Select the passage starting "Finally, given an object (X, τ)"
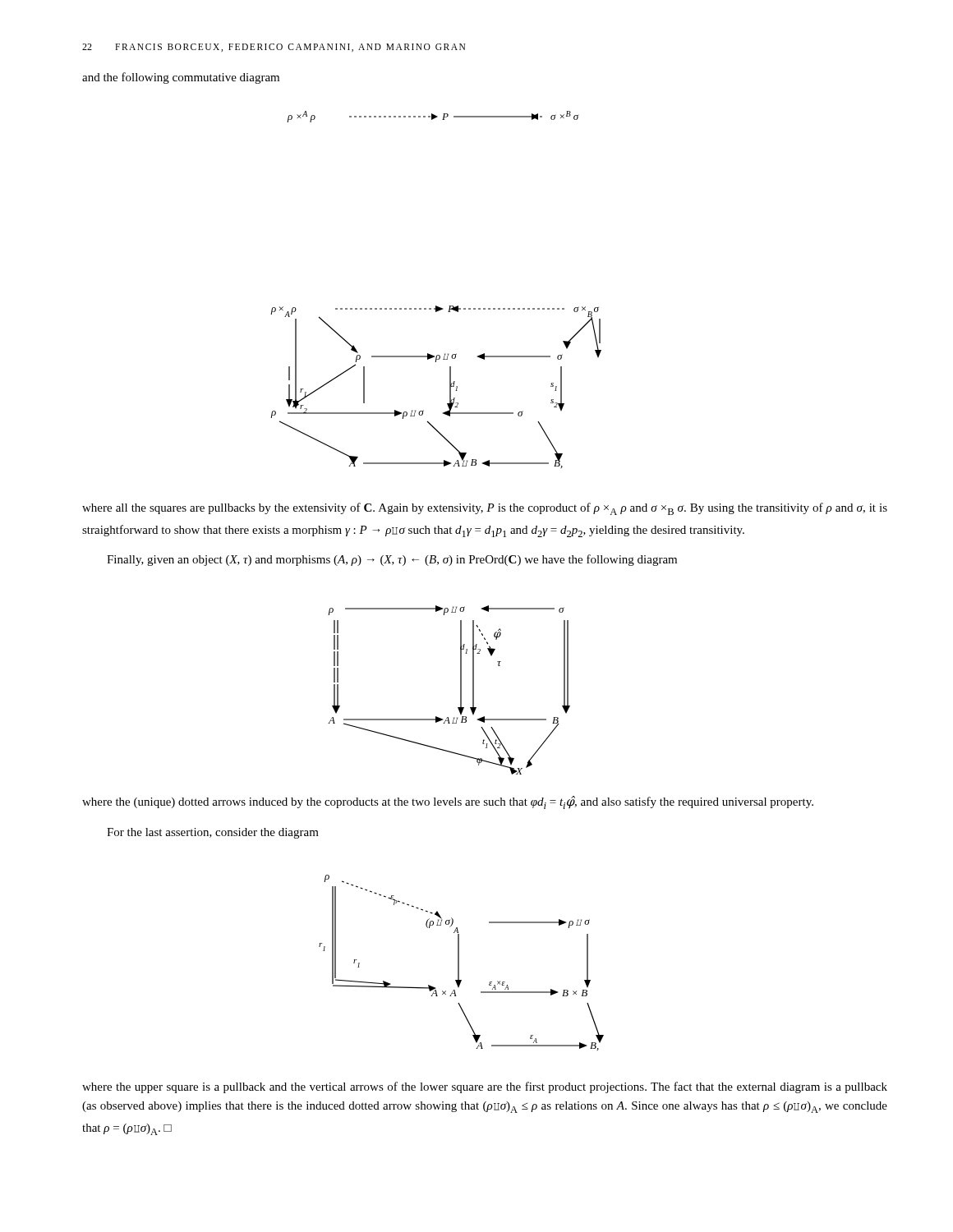The image size is (953, 1232). [x=392, y=559]
